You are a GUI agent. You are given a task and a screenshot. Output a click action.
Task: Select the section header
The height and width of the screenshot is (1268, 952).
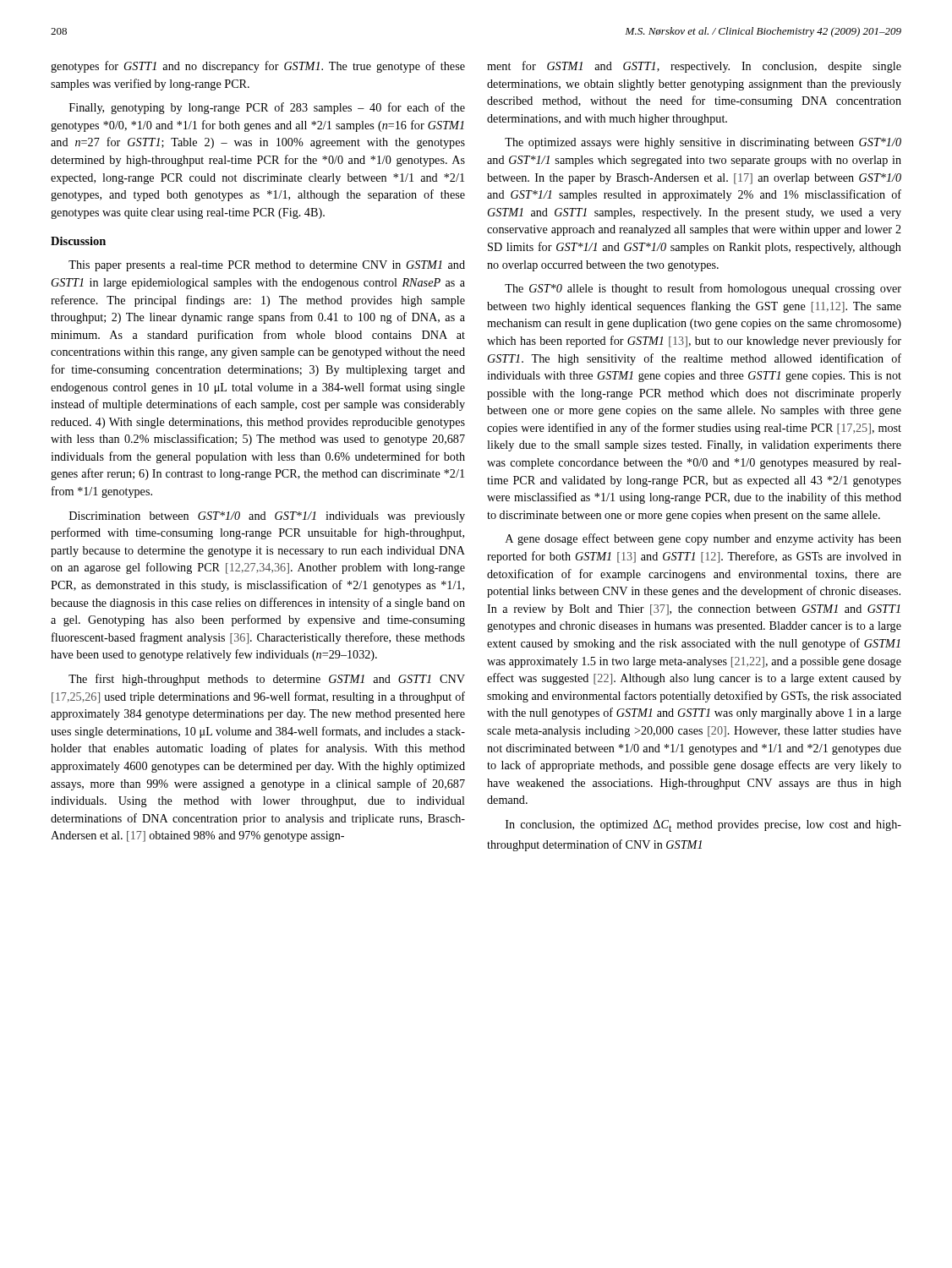coord(78,241)
